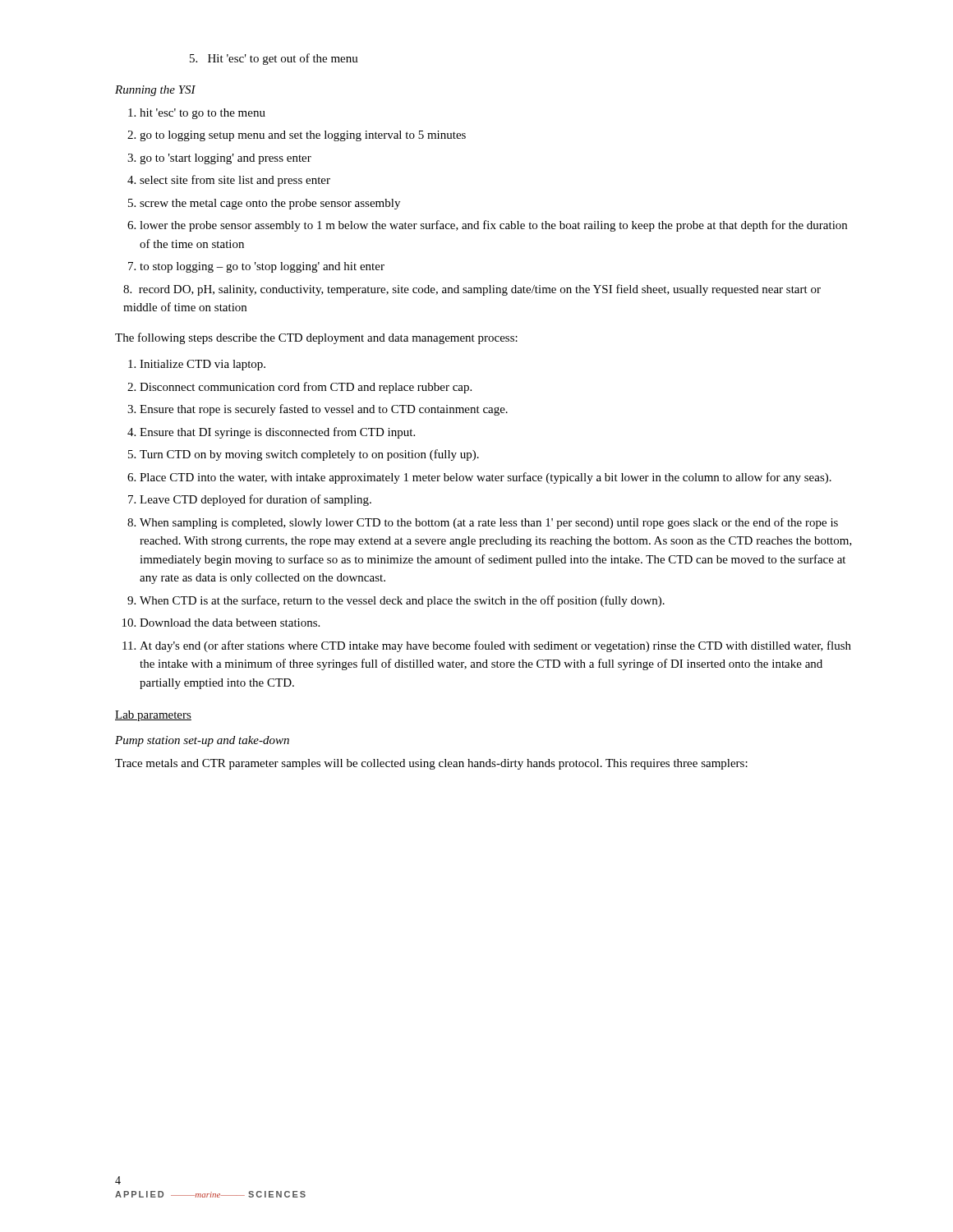Image resolution: width=953 pixels, height=1232 pixels.
Task: Click on the region starting "Leave CTD deployed for duration of sampling."
Action: click(x=256, y=500)
